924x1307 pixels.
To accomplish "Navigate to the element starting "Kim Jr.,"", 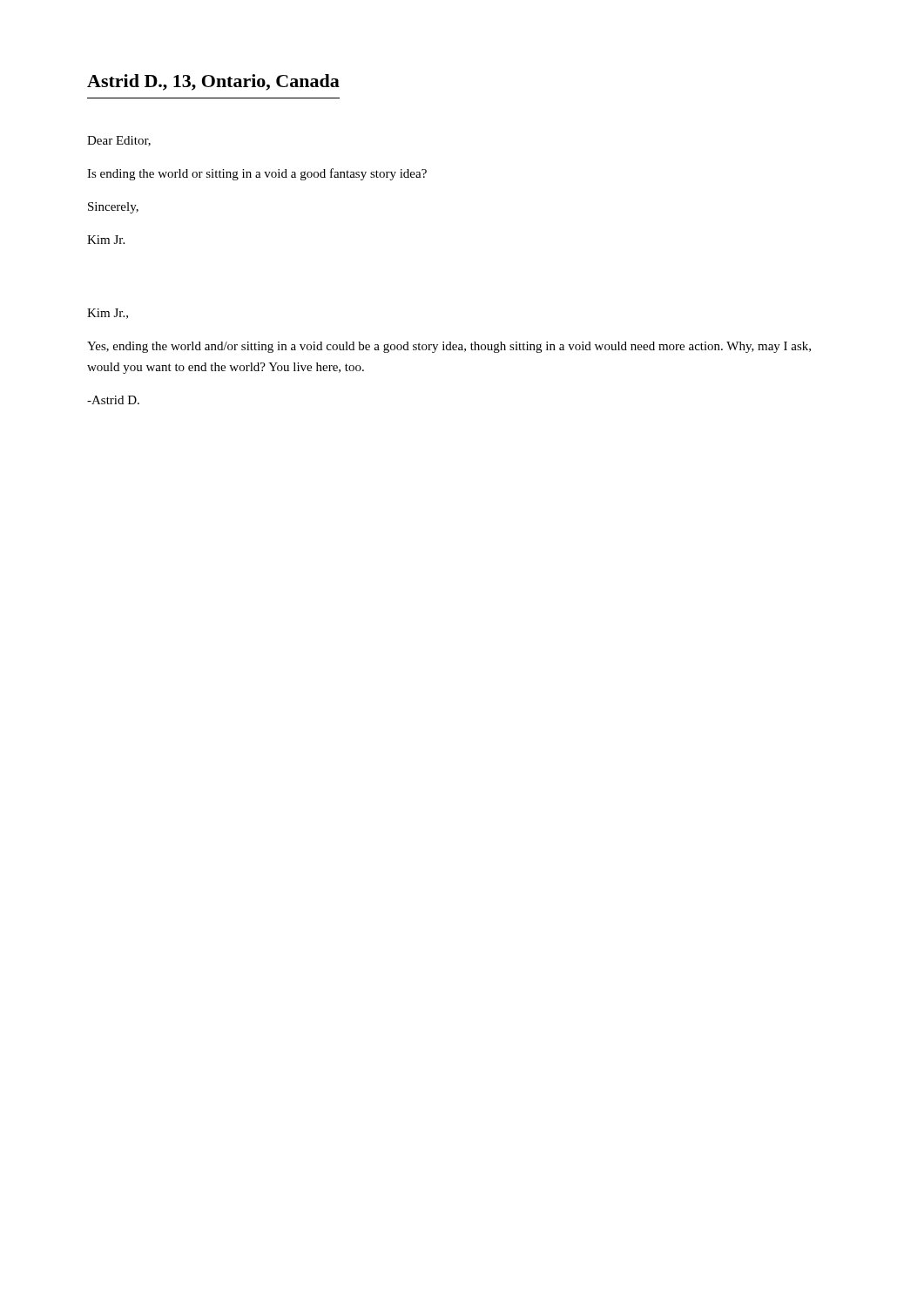I will (x=108, y=313).
